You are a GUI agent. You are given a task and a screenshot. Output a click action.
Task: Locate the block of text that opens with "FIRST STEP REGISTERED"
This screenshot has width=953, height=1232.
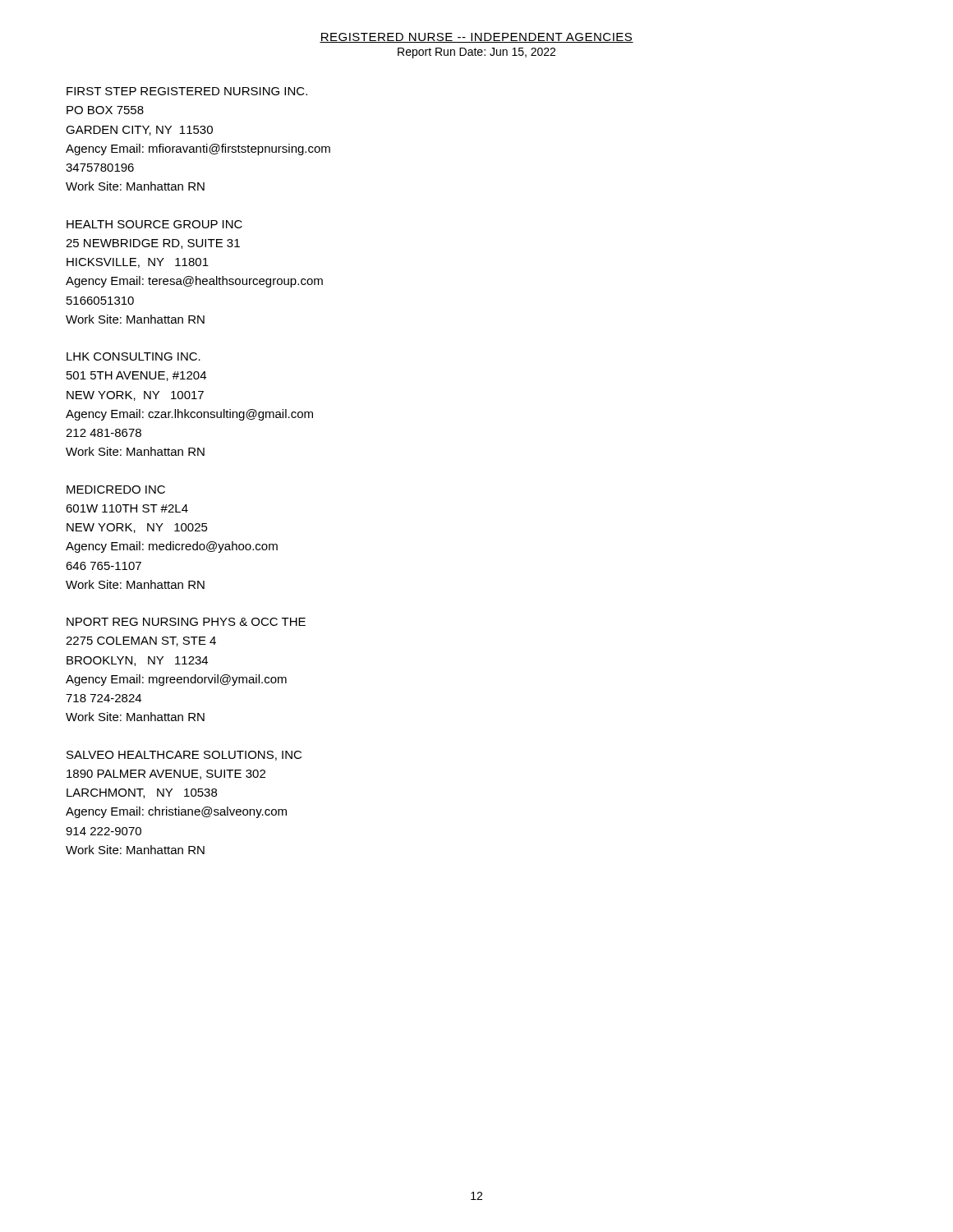point(198,138)
